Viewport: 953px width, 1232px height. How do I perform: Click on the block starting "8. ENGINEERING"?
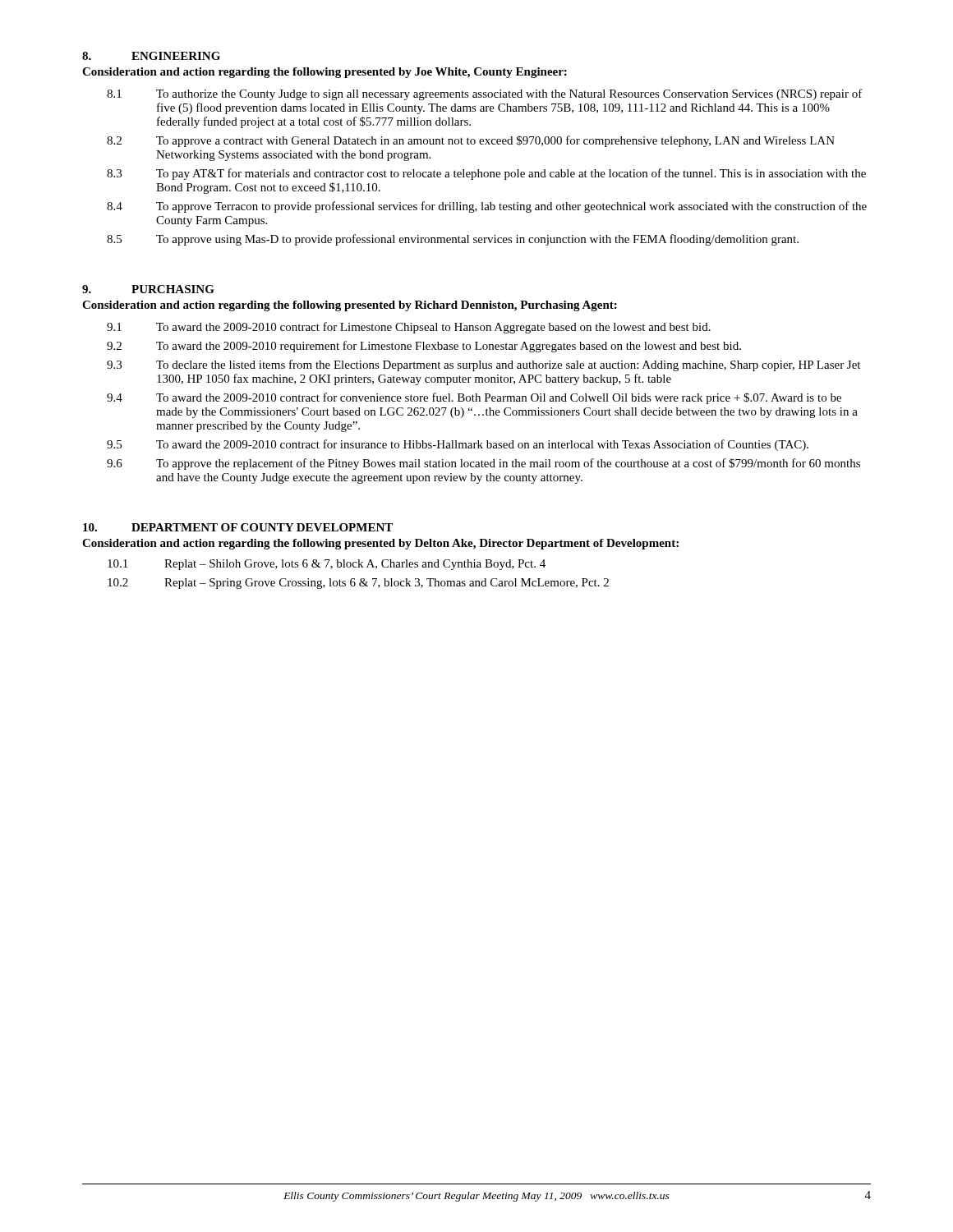tap(151, 56)
